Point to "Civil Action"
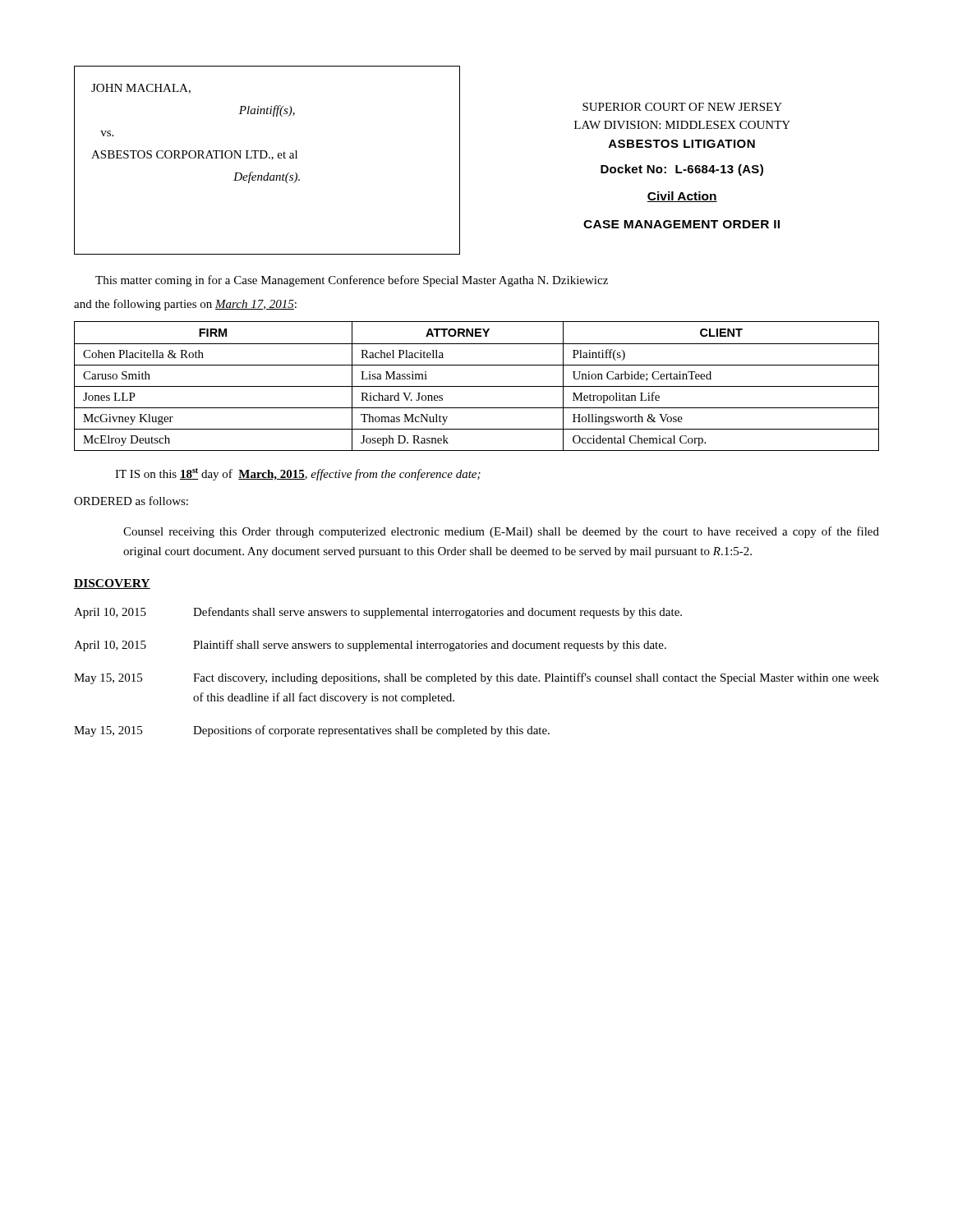 click(x=682, y=195)
